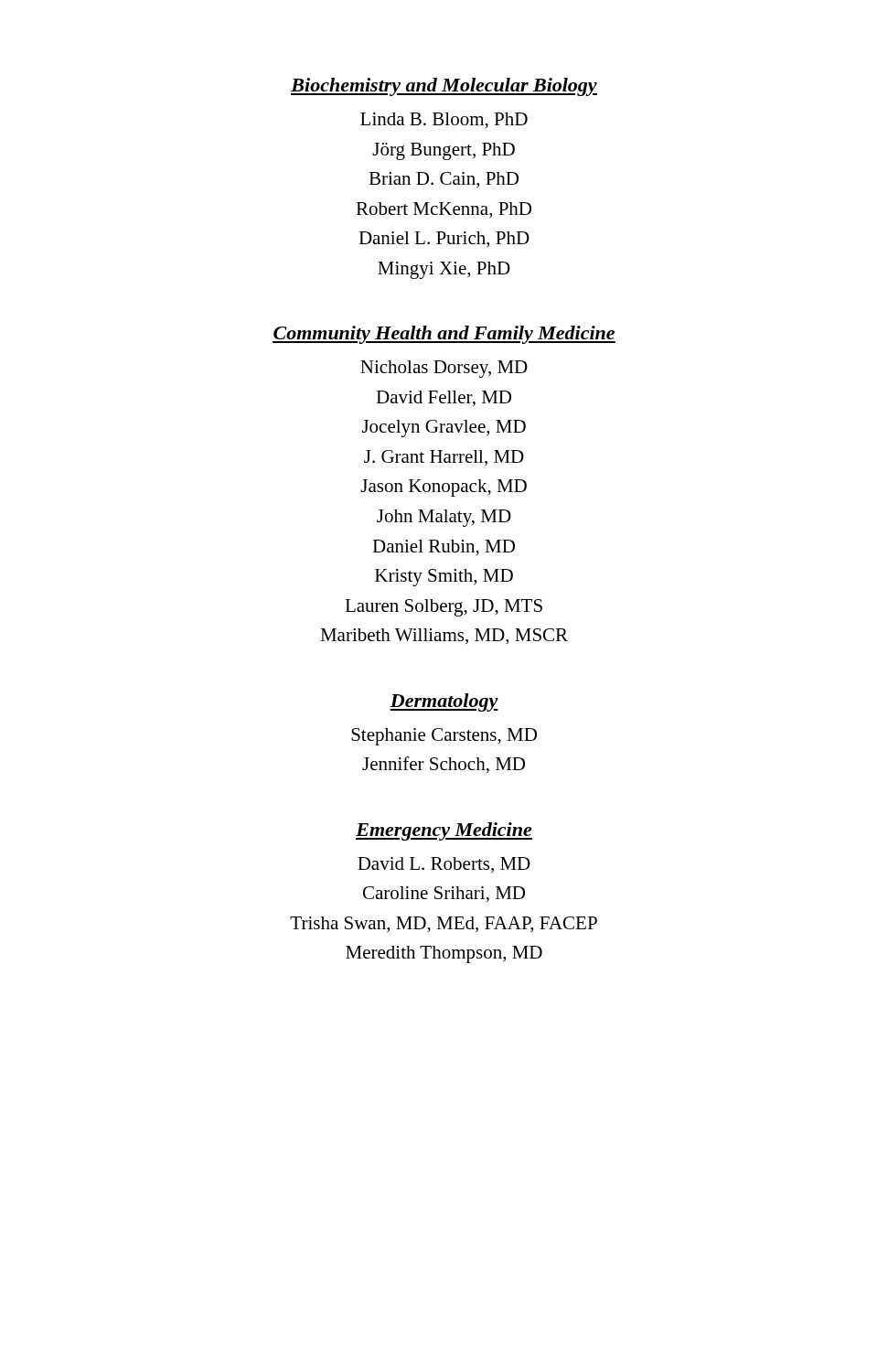Point to "David Feller, MD"
This screenshot has width=888, height=1372.
point(444,397)
